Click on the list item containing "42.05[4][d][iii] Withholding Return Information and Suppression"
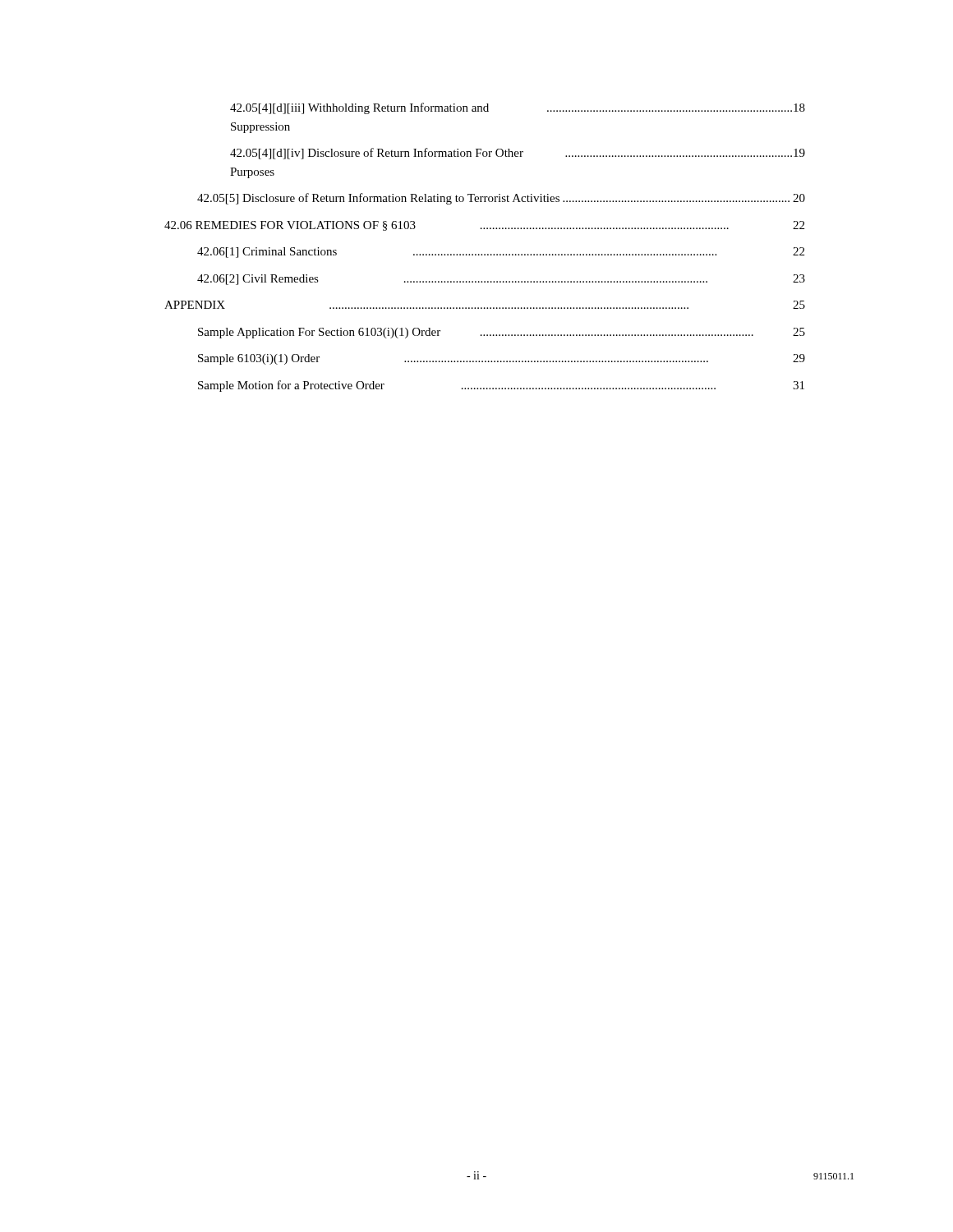 pos(355,108)
